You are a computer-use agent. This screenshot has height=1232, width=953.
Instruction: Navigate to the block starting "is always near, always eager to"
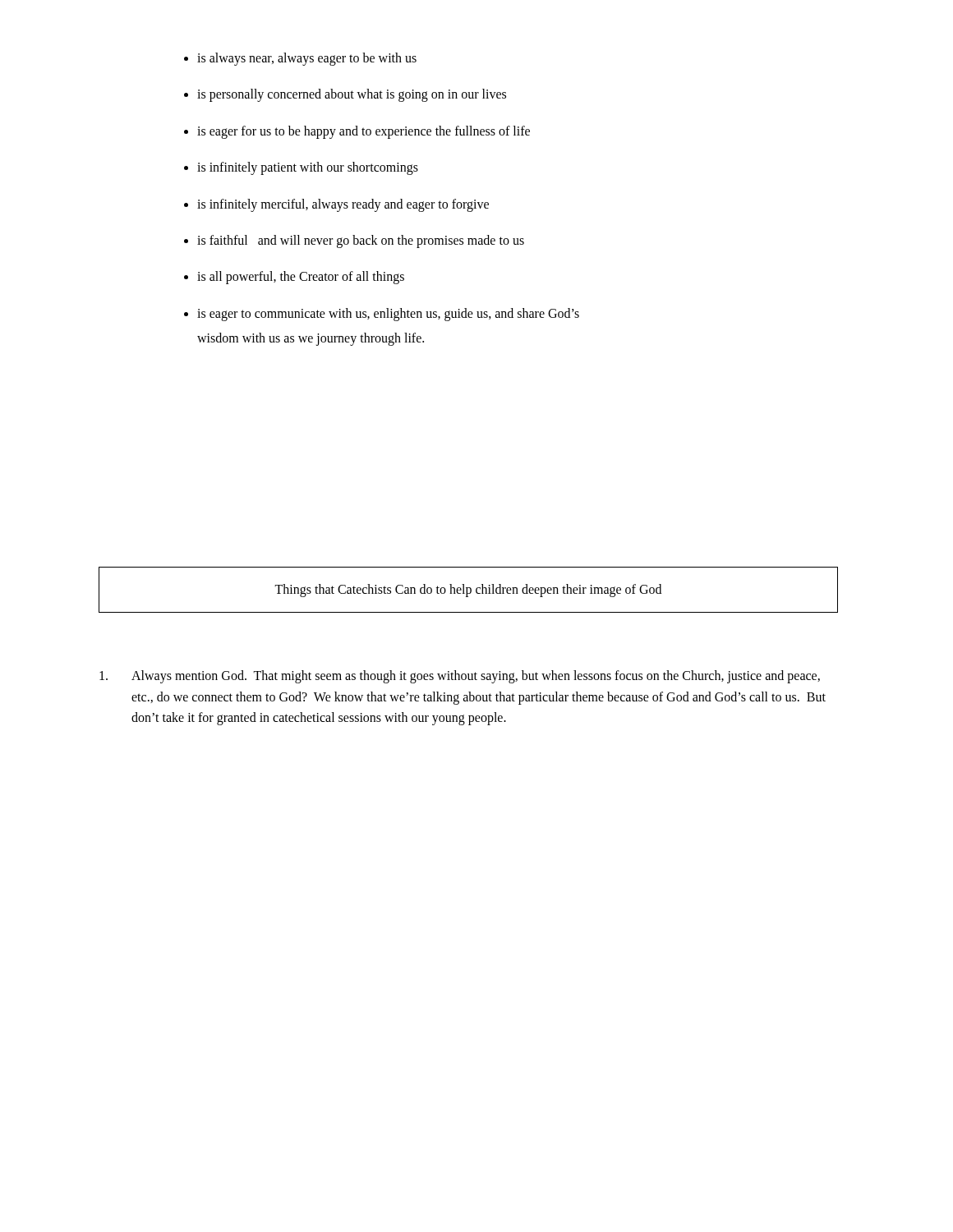pos(307,58)
